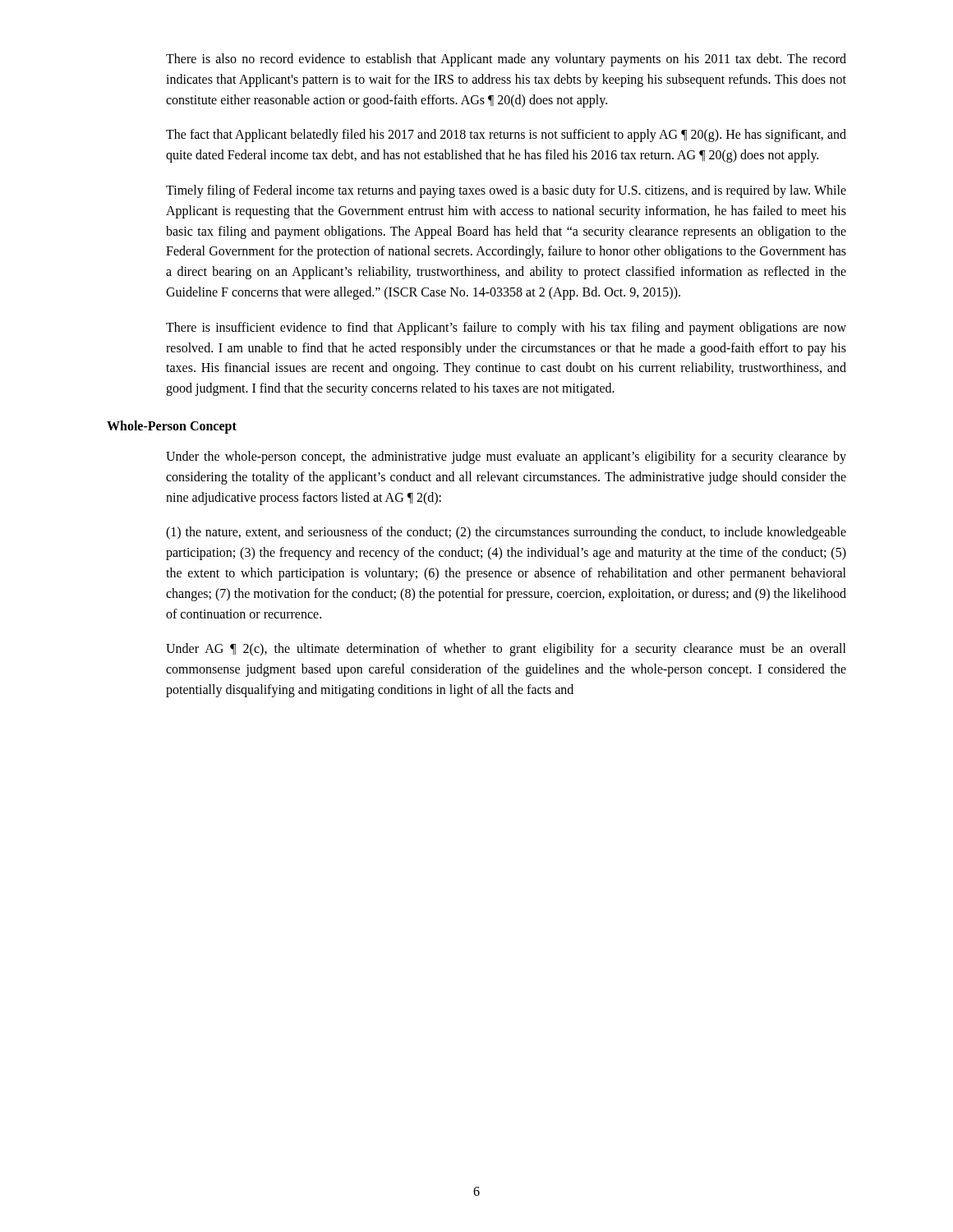Locate the passage starting "Whole-Person Concept"
The width and height of the screenshot is (953, 1232).
[x=172, y=427]
